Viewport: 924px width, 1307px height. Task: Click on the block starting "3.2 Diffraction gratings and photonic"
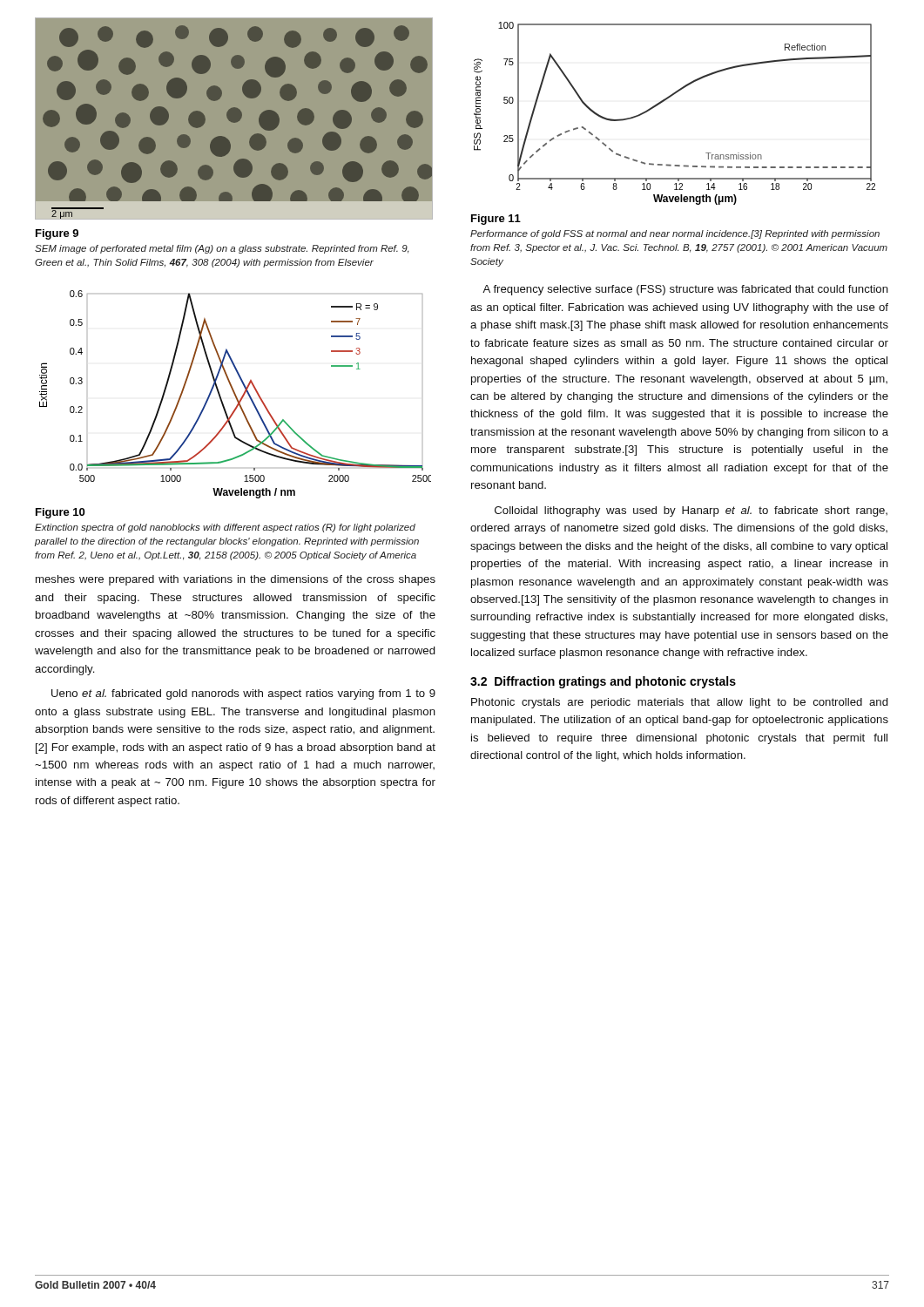click(x=603, y=681)
